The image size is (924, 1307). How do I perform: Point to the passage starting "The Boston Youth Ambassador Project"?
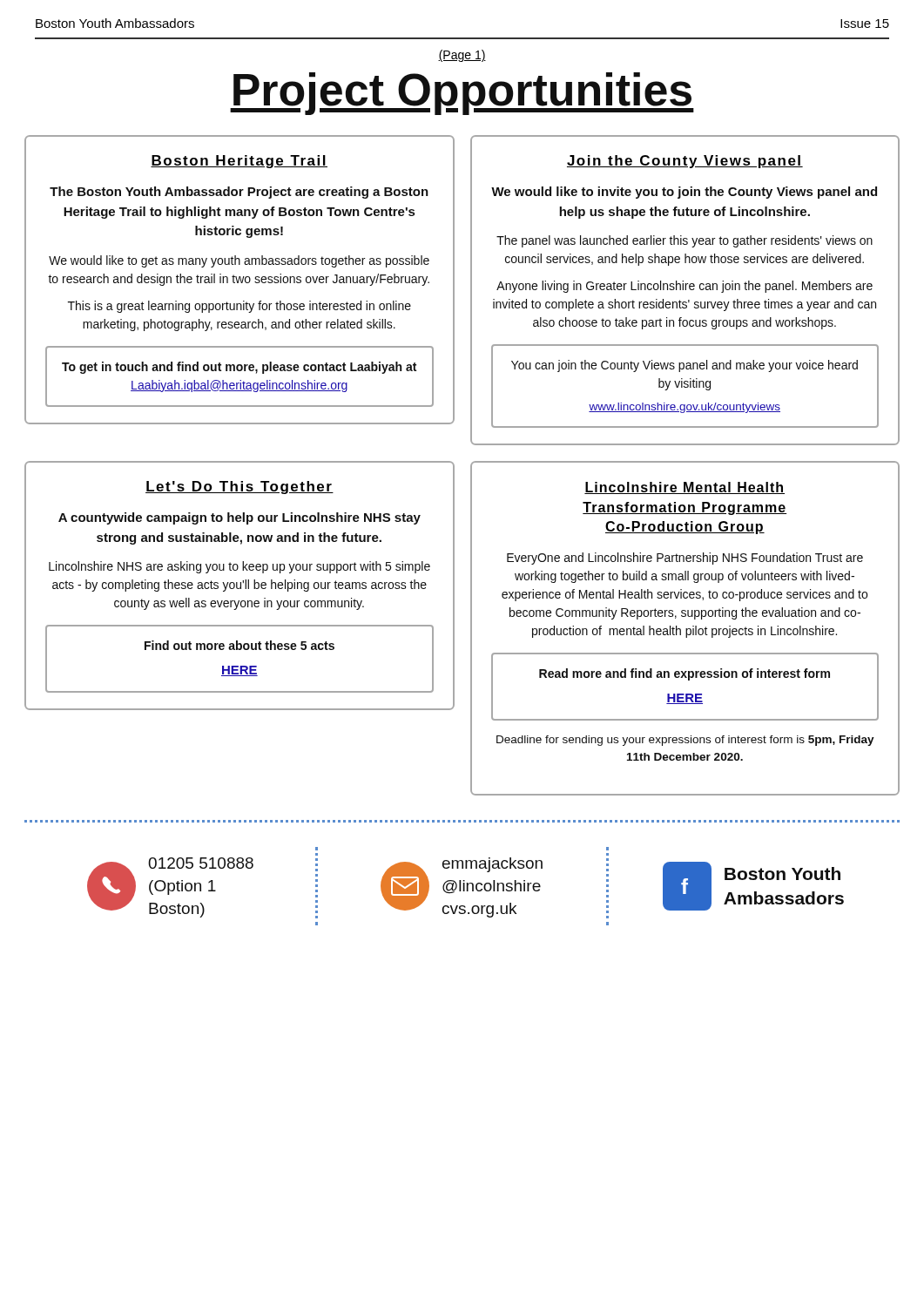(239, 294)
